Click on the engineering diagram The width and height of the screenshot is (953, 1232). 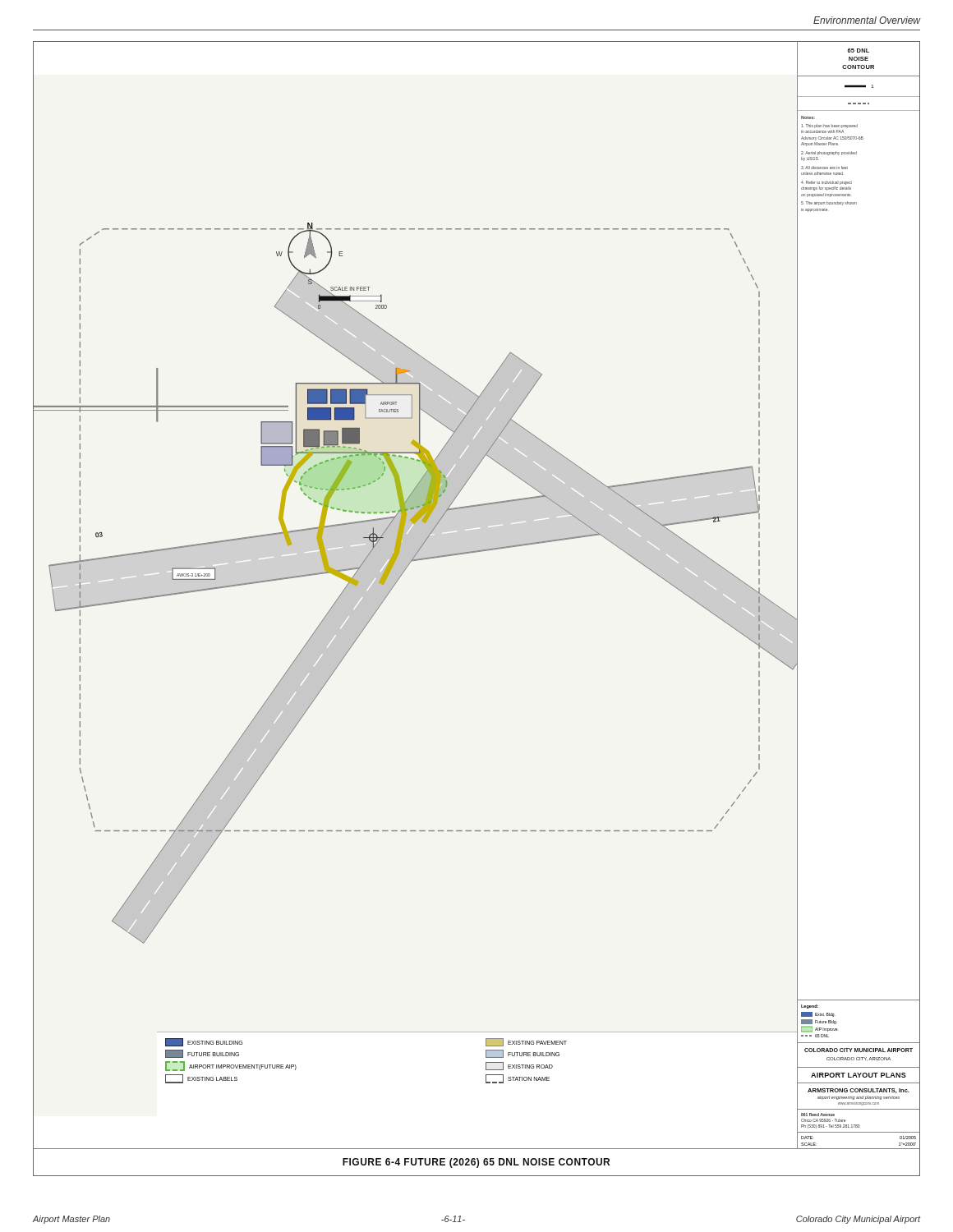pyautogui.click(x=476, y=609)
